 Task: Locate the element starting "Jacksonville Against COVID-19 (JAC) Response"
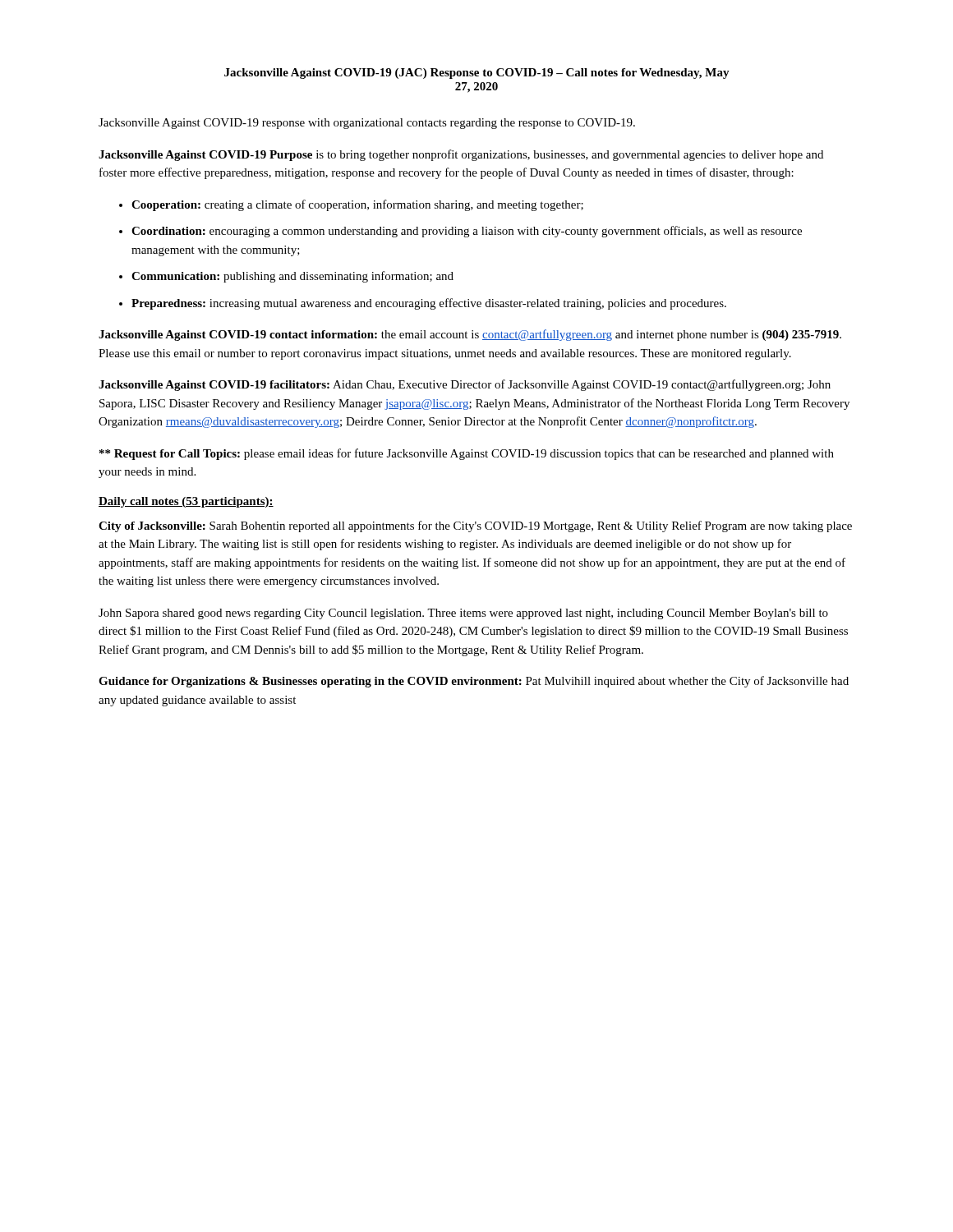tap(476, 79)
